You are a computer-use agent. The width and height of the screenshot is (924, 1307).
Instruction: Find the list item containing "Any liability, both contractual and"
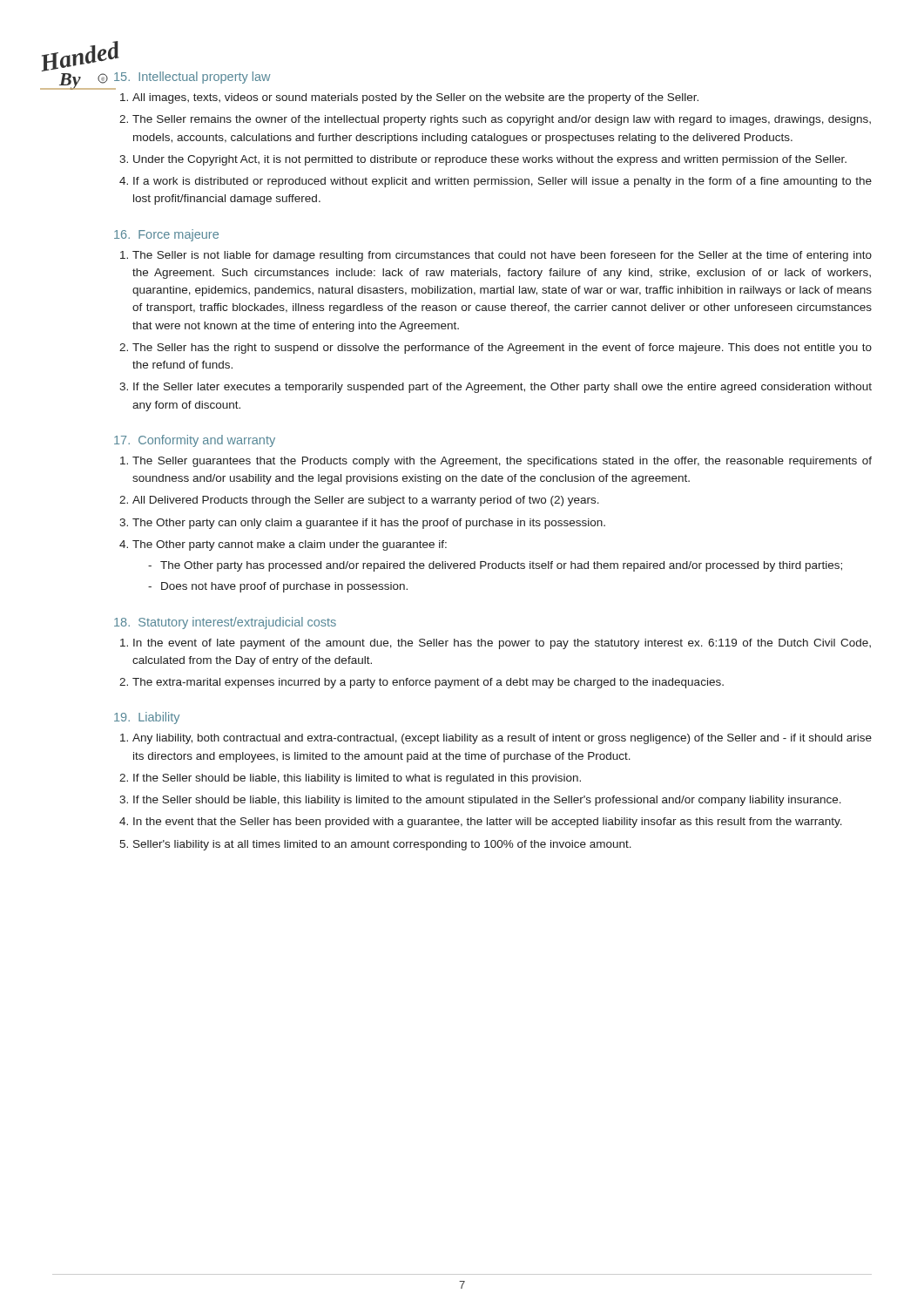[502, 747]
